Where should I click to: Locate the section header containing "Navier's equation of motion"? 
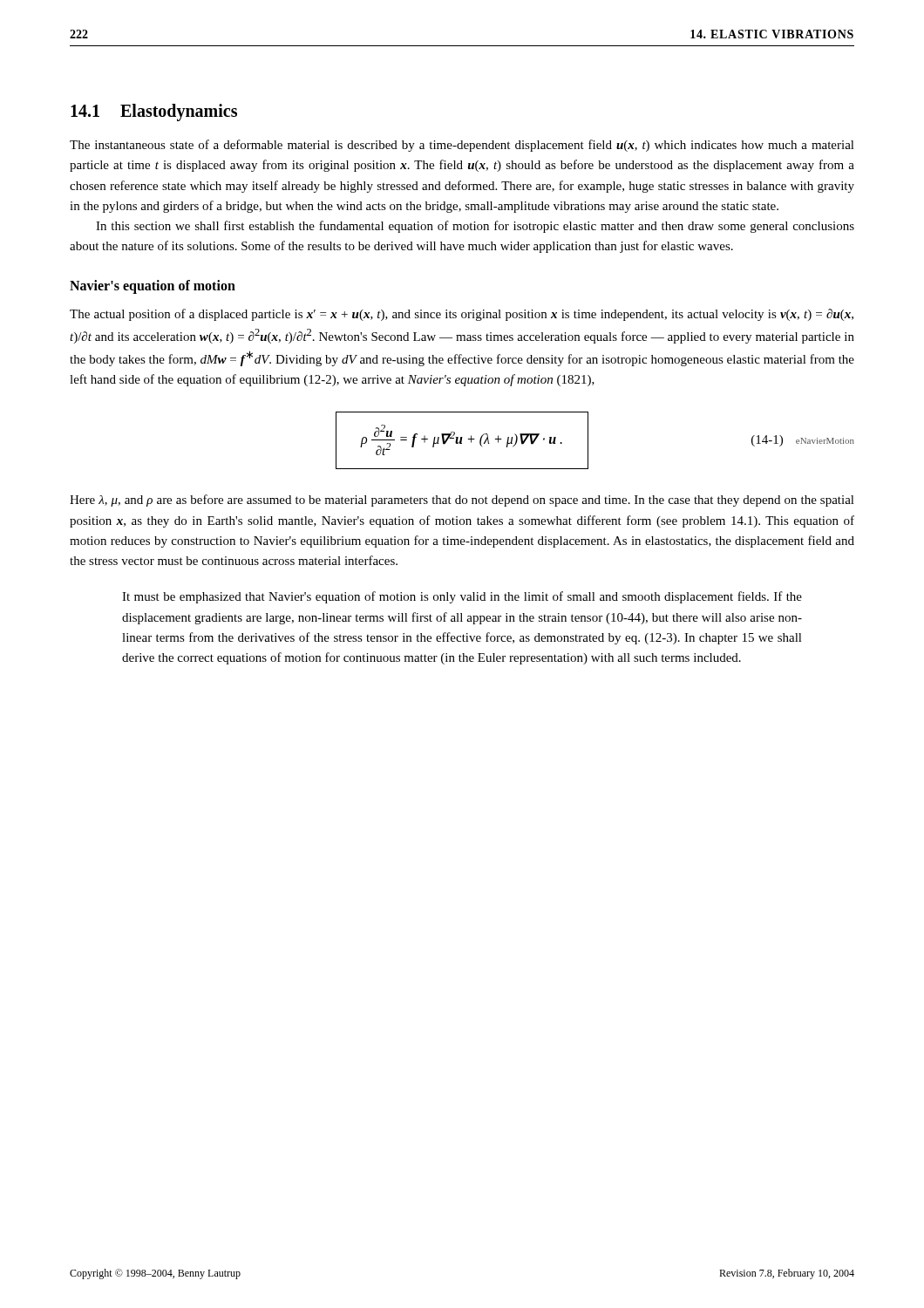coord(153,287)
